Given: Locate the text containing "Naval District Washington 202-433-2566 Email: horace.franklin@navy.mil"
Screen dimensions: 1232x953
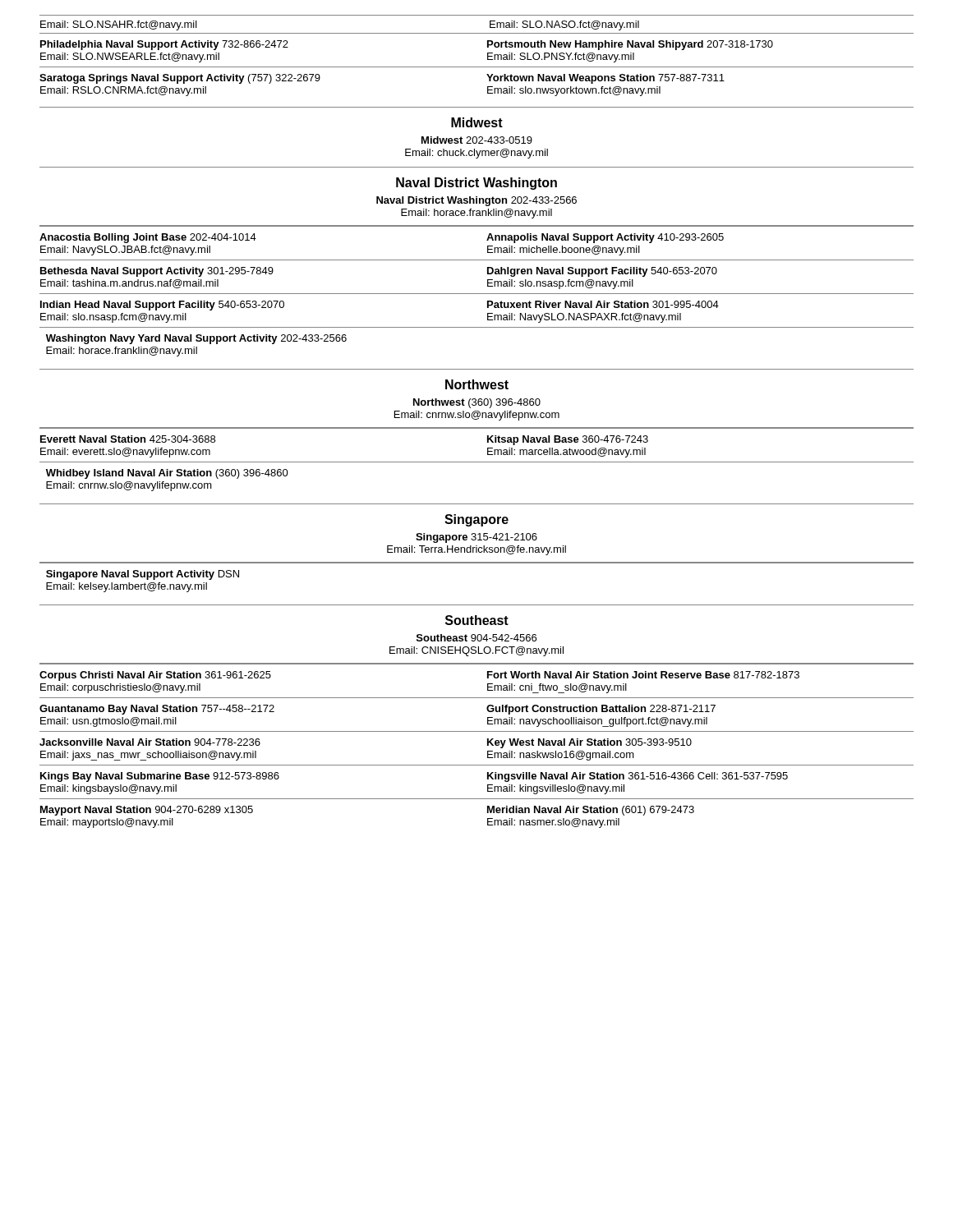Looking at the screenshot, I should pyautogui.click(x=476, y=206).
